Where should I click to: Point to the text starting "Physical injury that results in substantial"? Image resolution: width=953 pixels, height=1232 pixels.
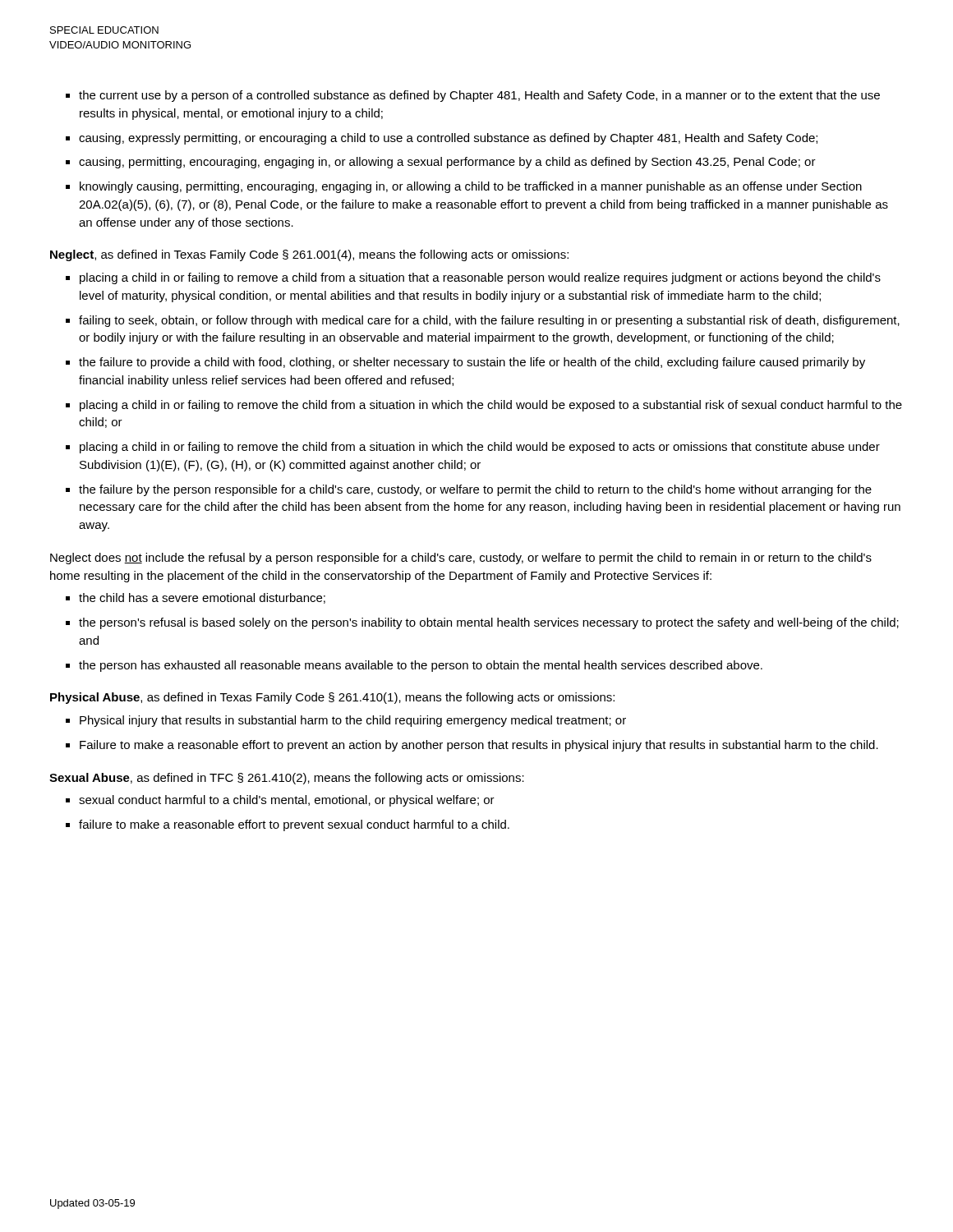353,720
